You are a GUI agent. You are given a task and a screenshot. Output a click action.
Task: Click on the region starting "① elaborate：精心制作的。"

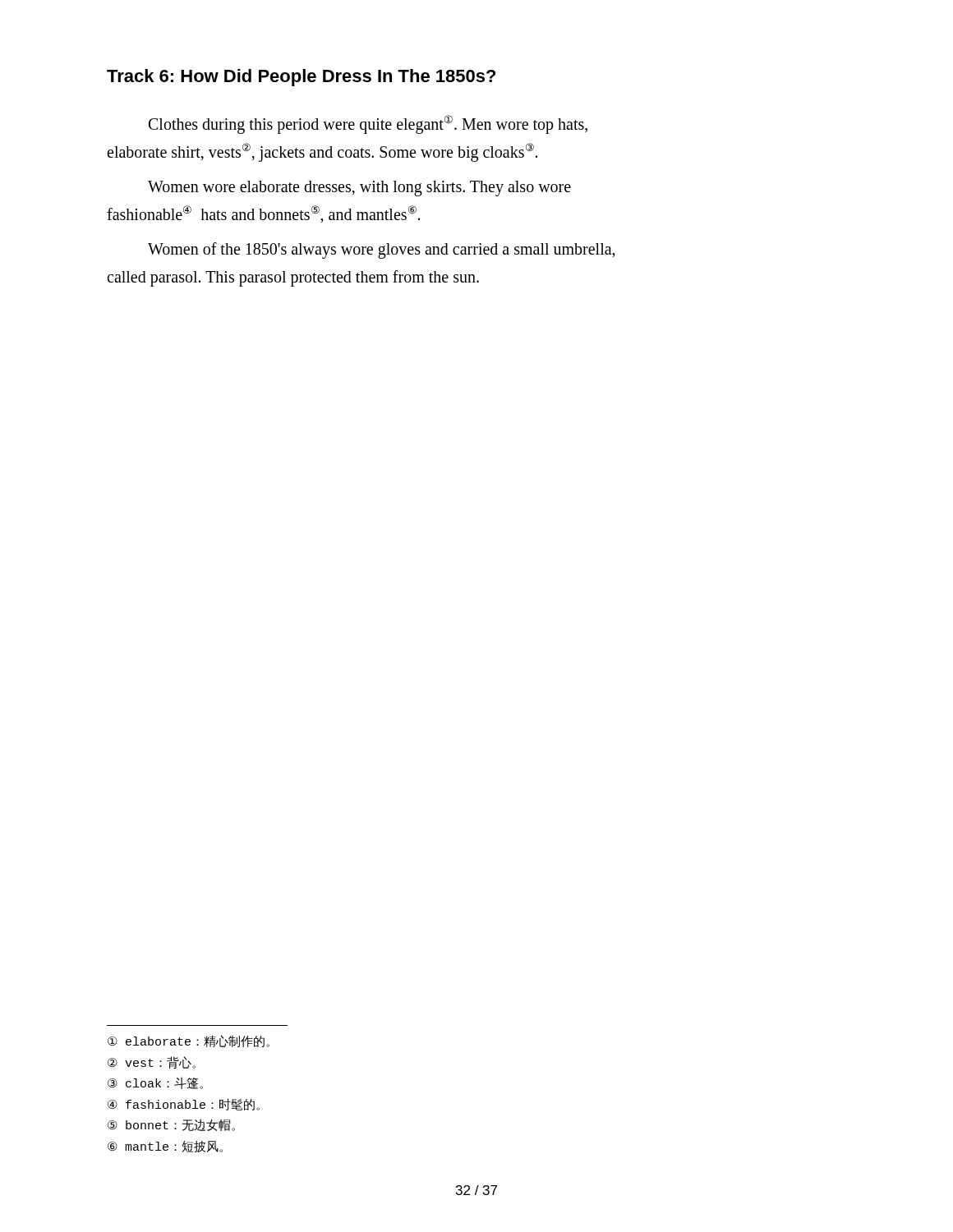pos(192,1043)
